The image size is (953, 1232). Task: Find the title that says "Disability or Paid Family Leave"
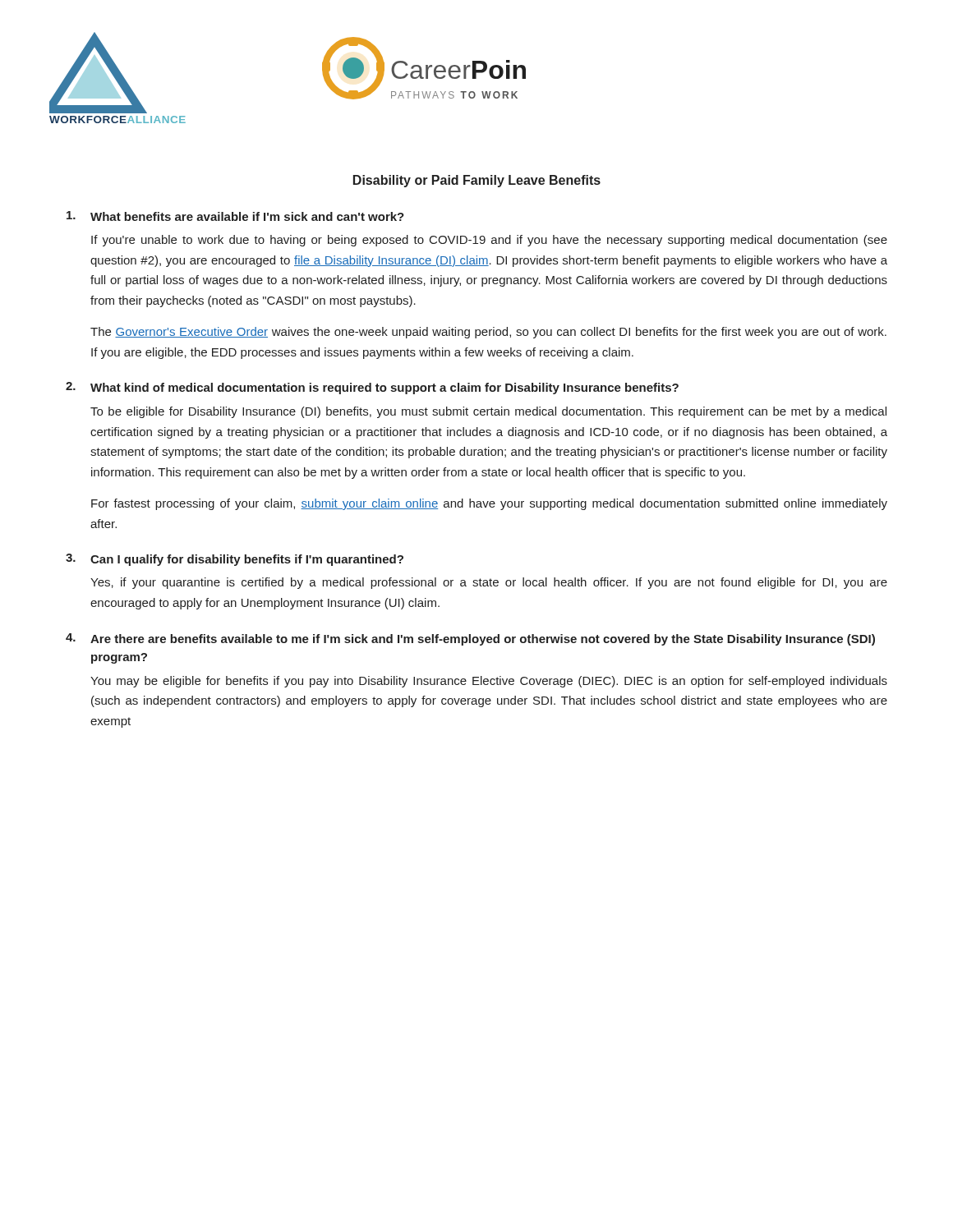point(476,180)
